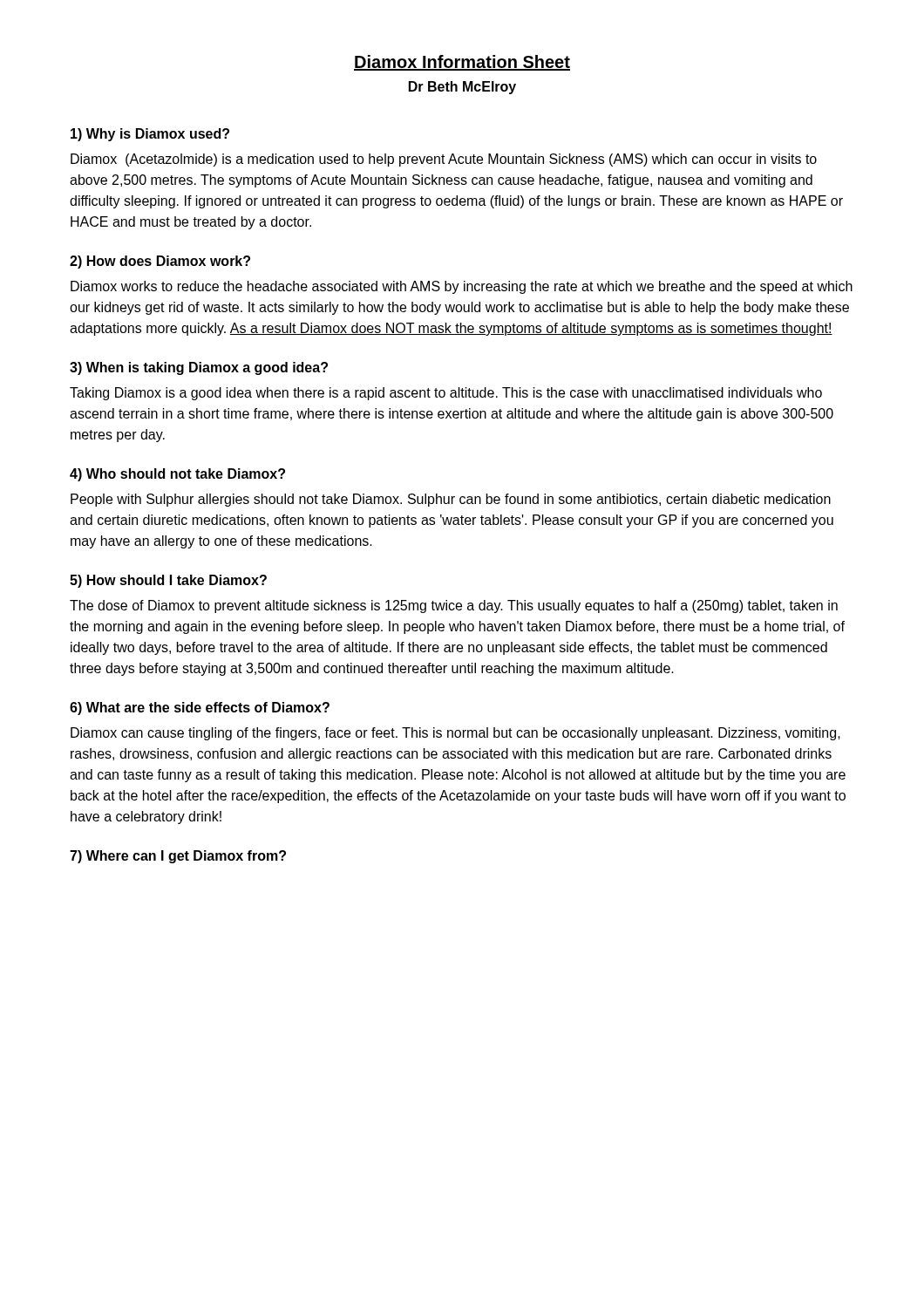The height and width of the screenshot is (1308, 924).
Task: Point to "1) Why is Diamox used?"
Action: 150,134
